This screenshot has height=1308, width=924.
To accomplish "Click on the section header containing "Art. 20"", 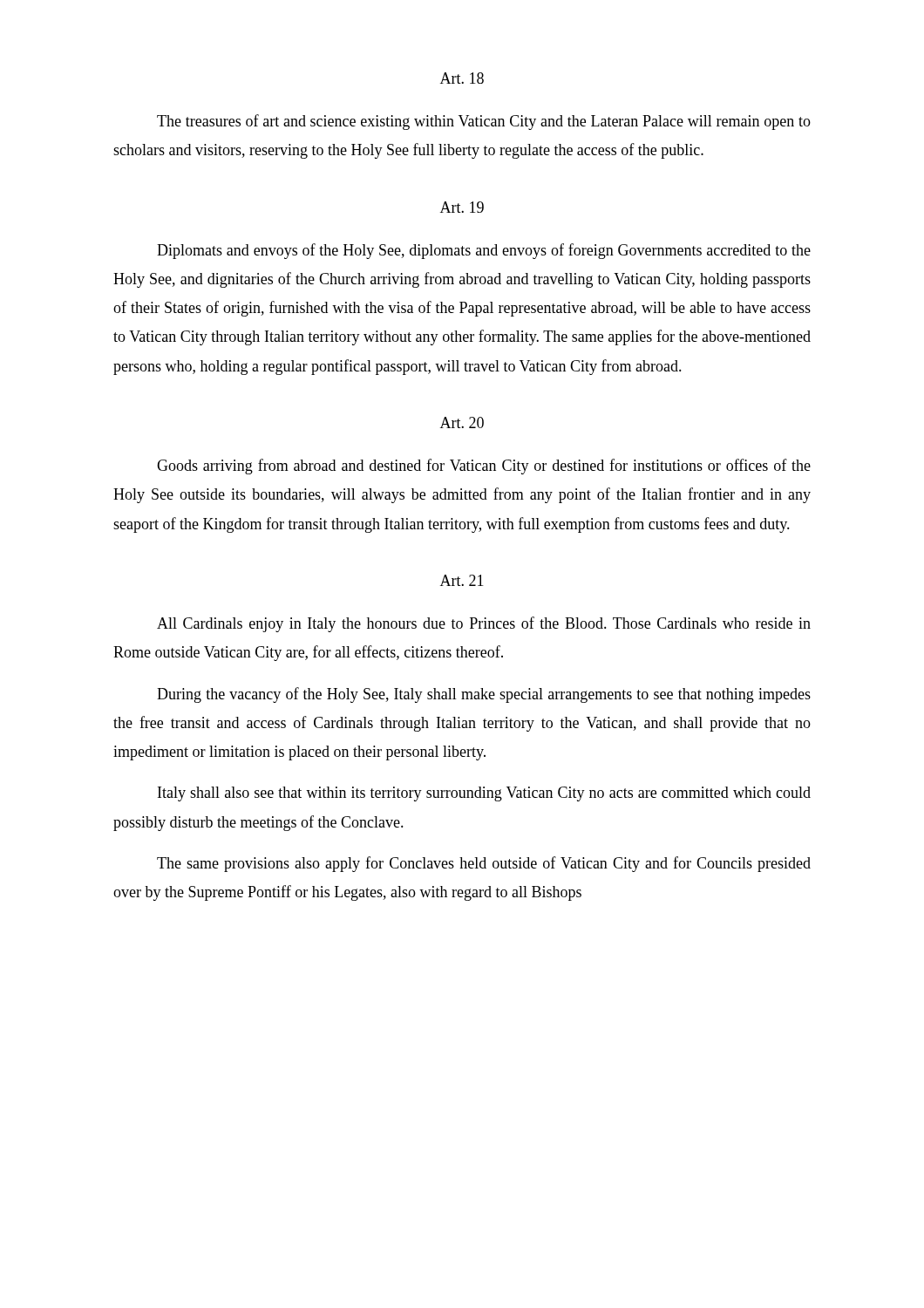I will (x=462, y=423).
